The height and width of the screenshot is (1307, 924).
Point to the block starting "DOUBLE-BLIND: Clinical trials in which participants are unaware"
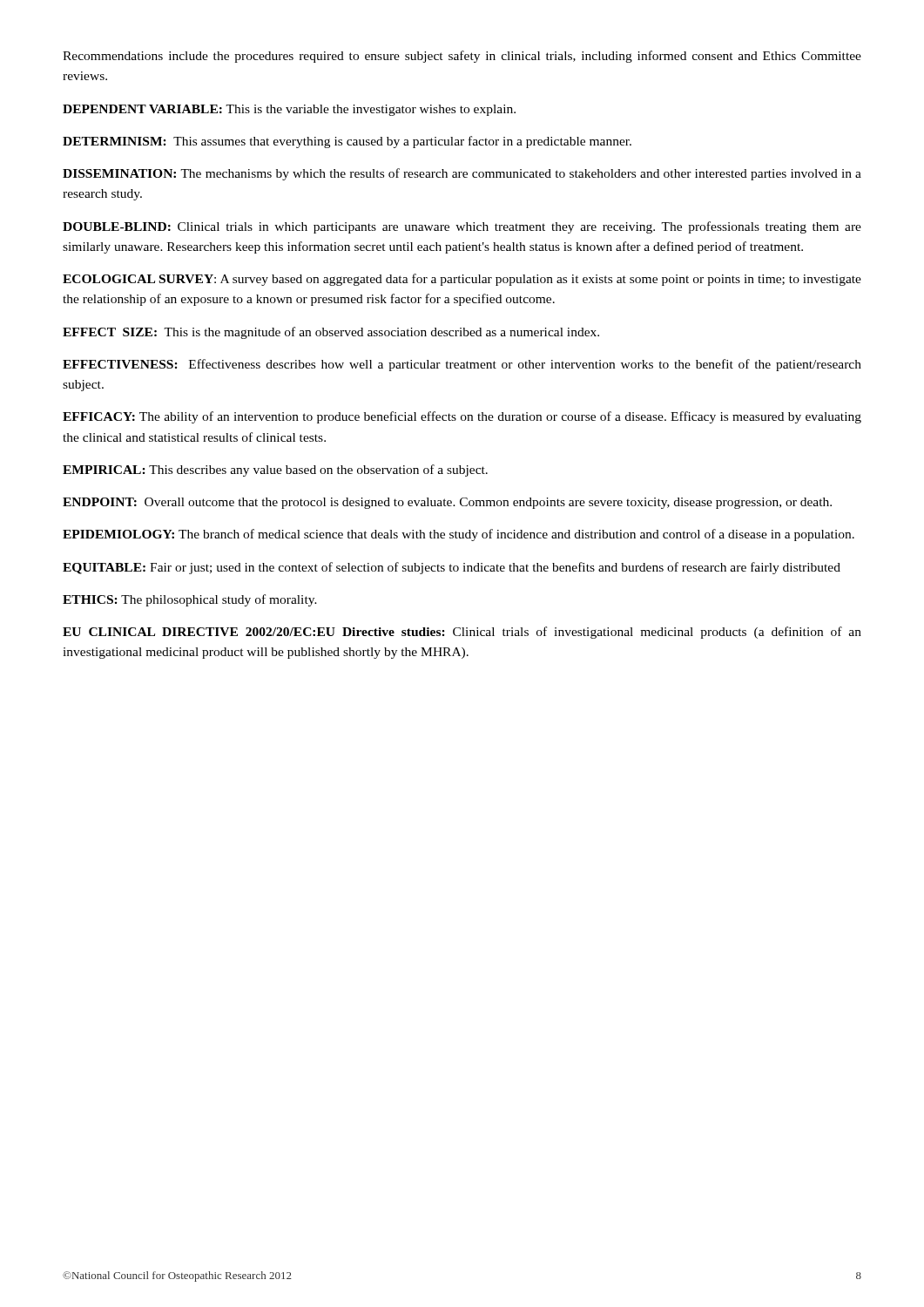[x=462, y=236]
